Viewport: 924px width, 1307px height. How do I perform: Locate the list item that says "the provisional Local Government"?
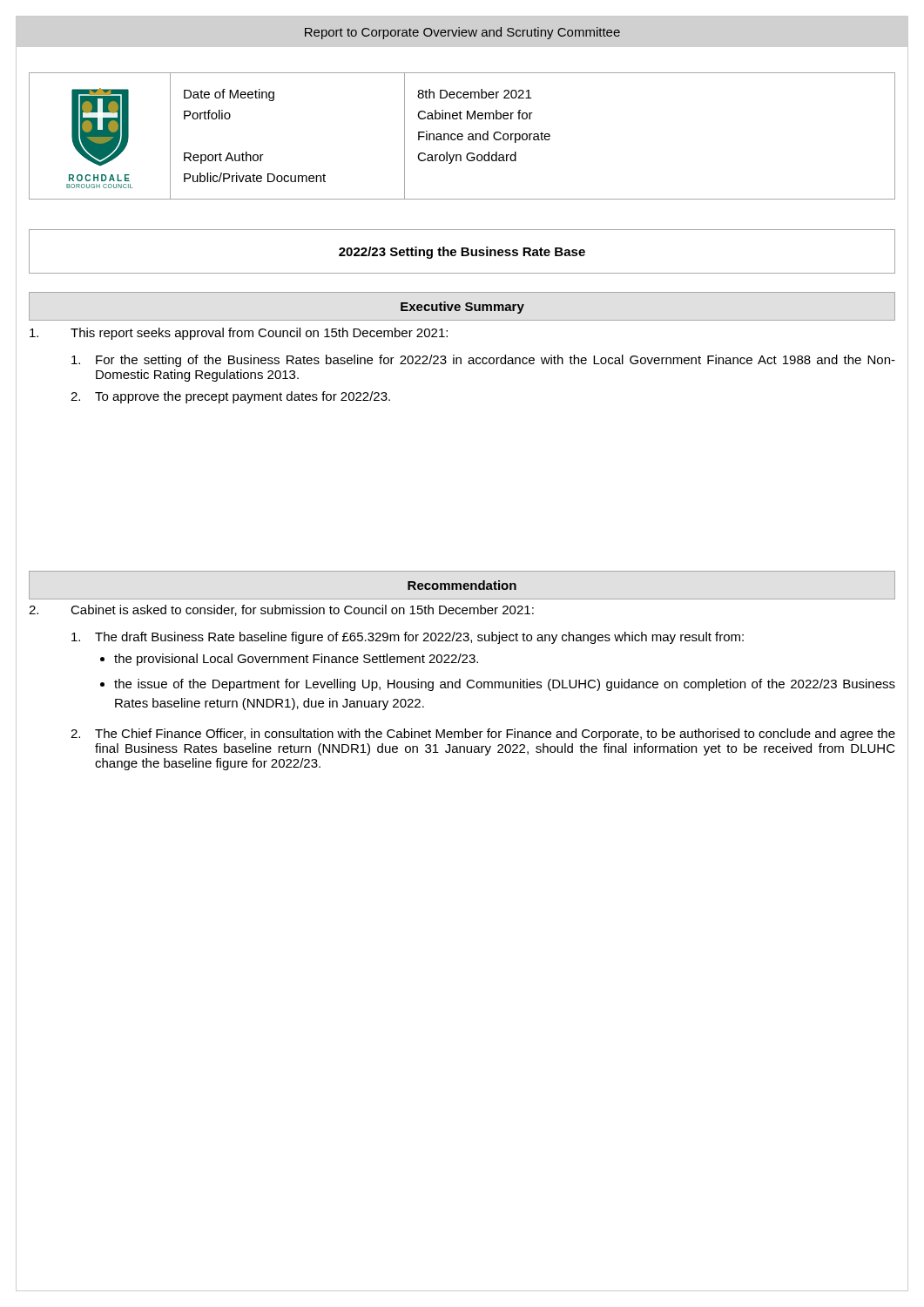[297, 658]
